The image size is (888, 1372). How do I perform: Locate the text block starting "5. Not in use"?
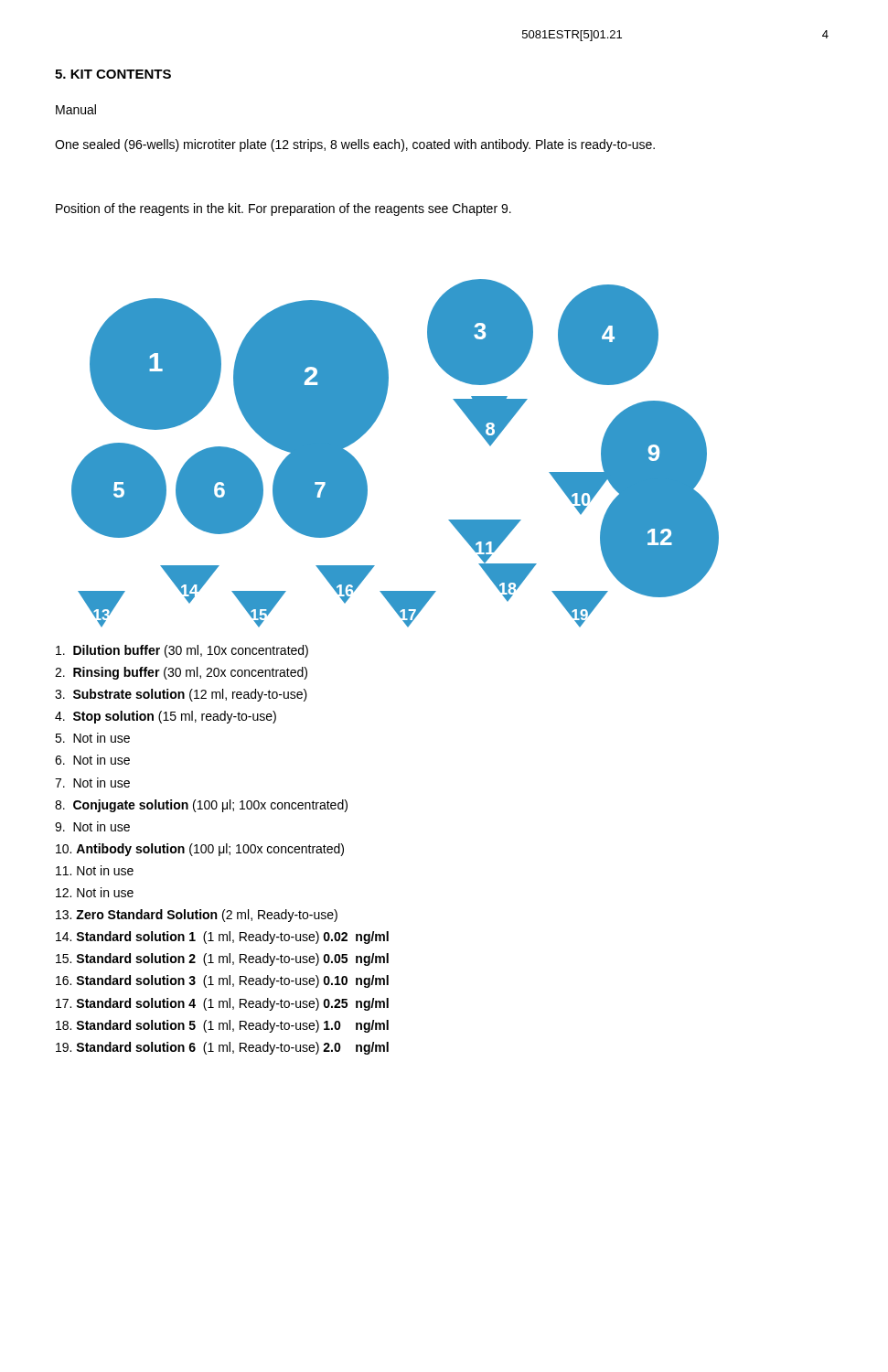click(x=93, y=738)
